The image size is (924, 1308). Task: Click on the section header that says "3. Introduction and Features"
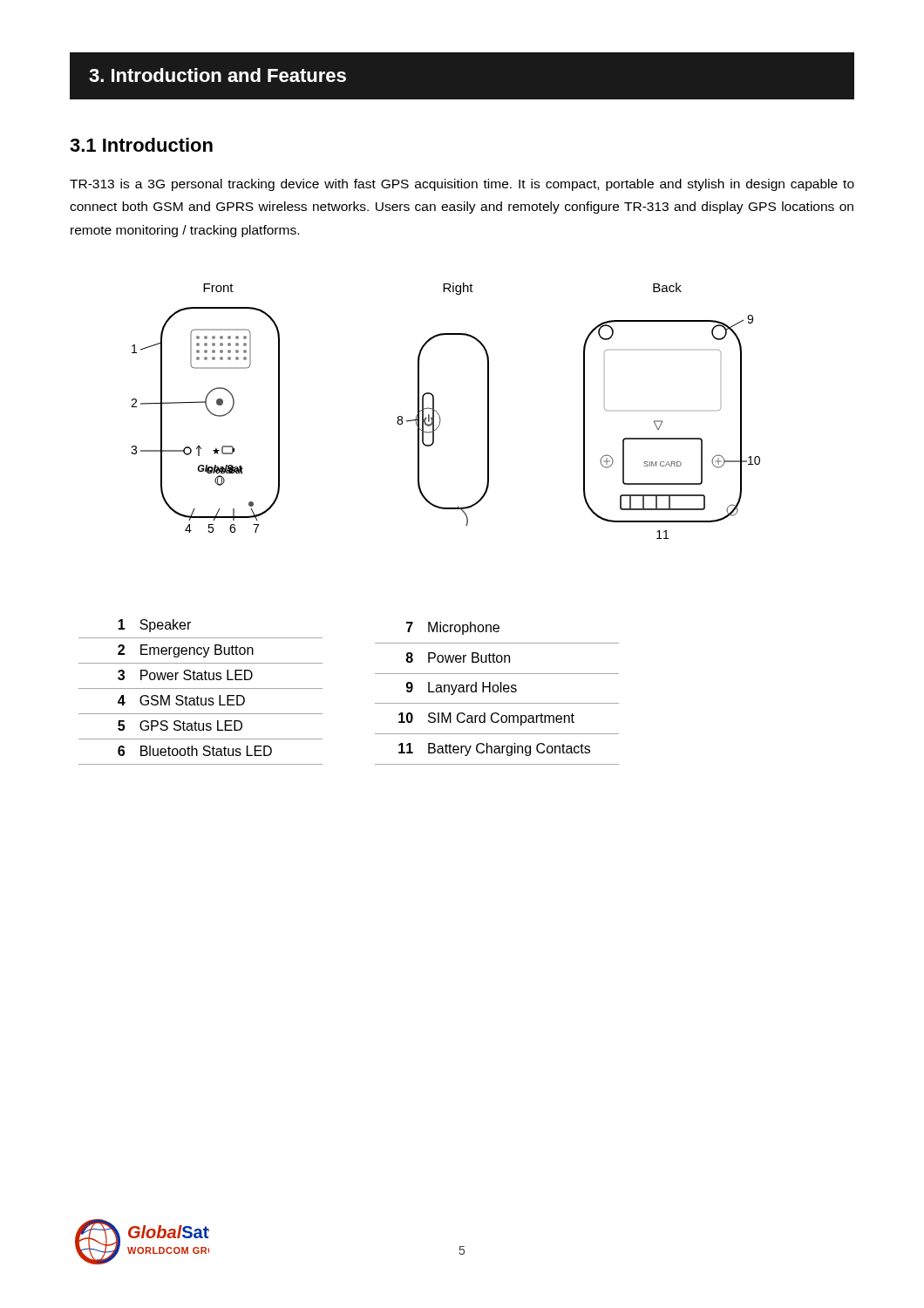coord(217,75)
